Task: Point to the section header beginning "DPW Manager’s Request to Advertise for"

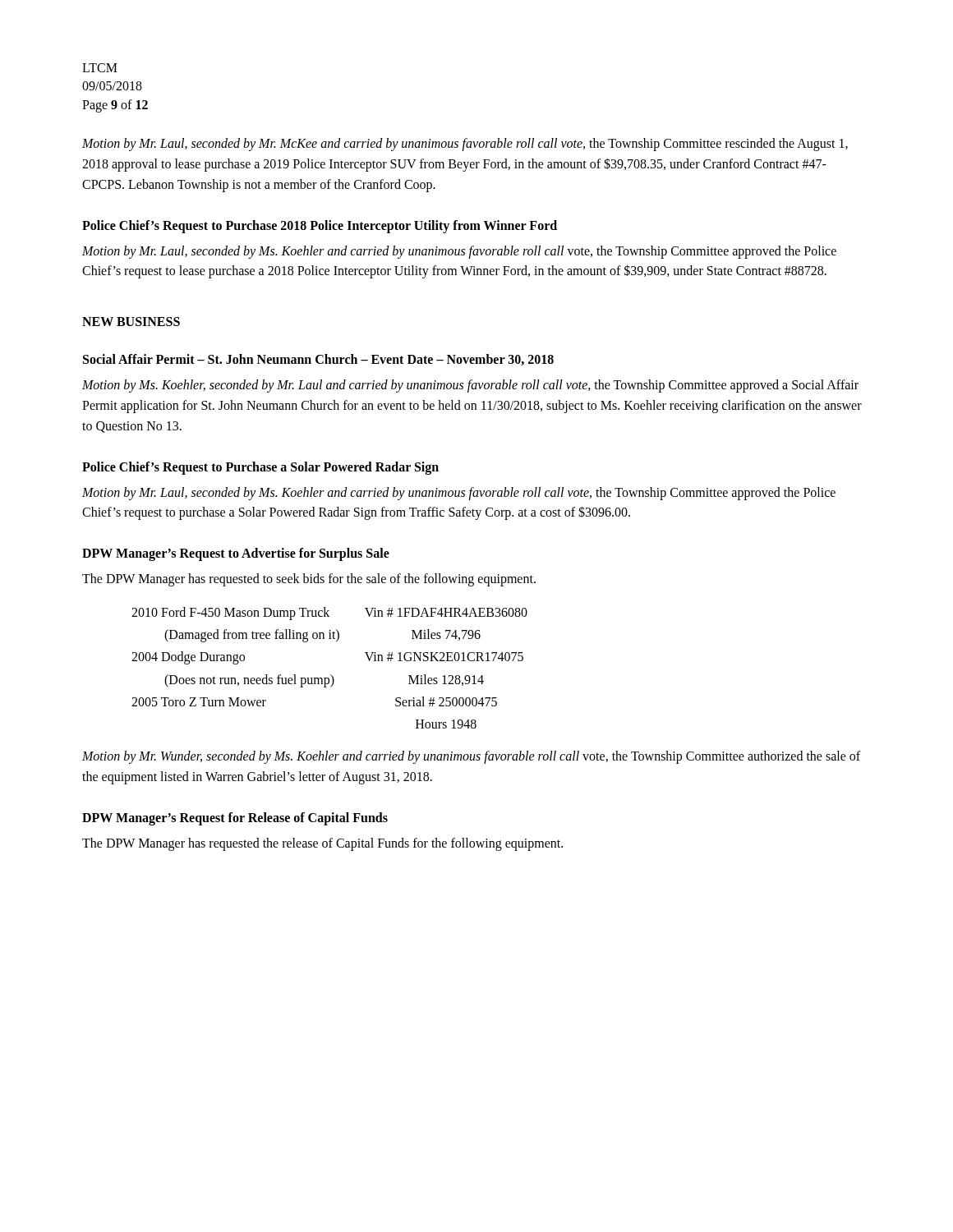Action: [x=236, y=553]
